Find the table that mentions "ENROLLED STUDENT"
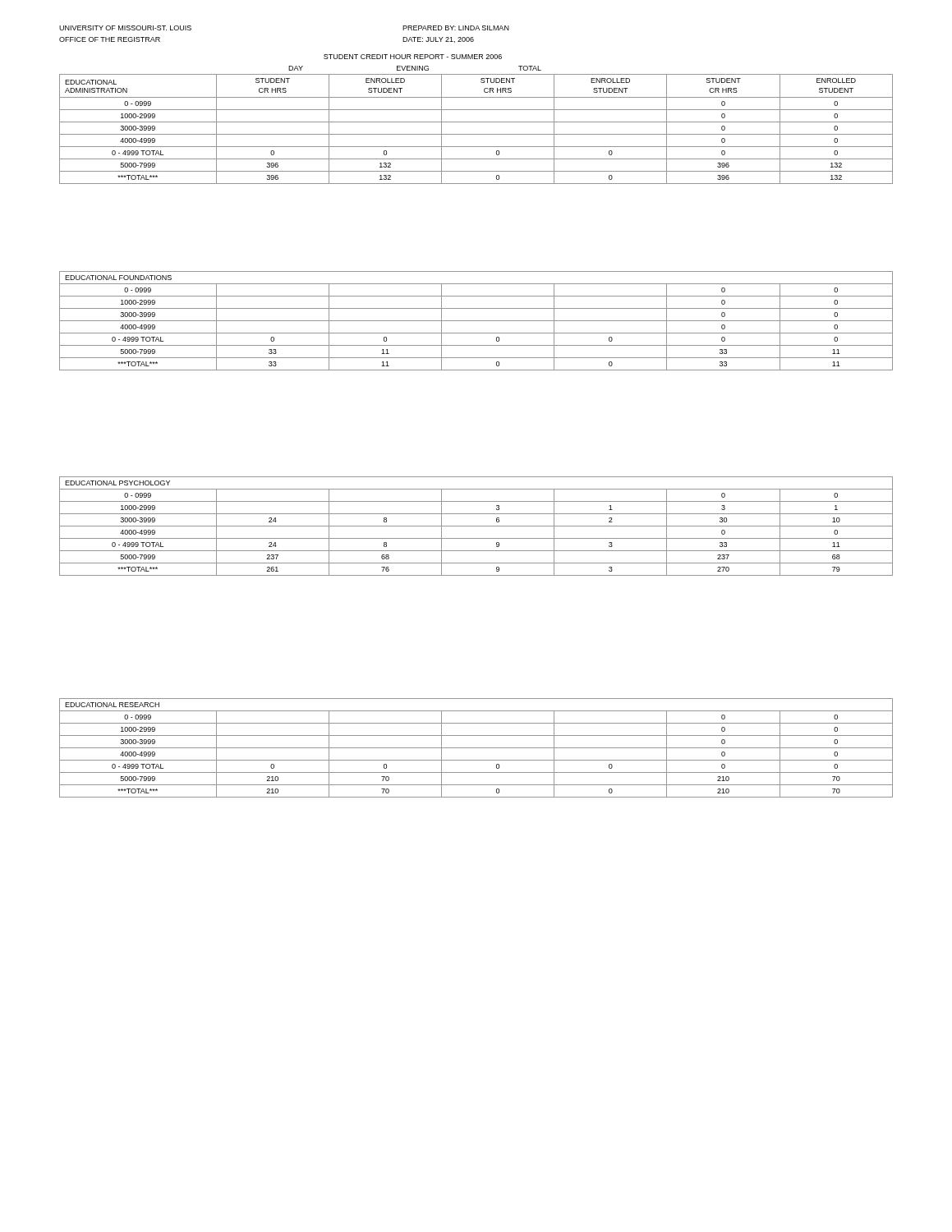 pos(476,129)
